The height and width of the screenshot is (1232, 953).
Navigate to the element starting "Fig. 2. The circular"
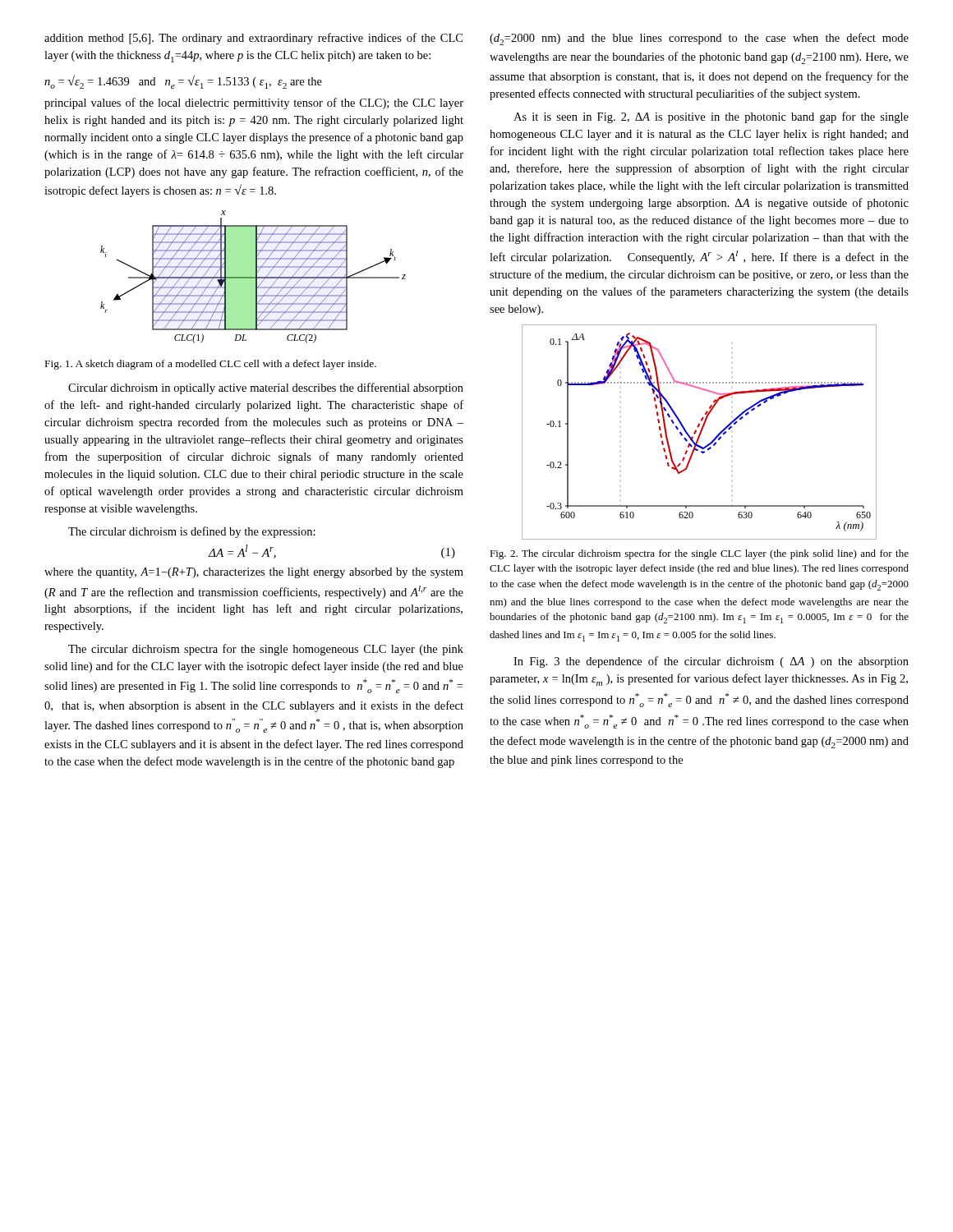pyautogui.click(x=699, y=595)
